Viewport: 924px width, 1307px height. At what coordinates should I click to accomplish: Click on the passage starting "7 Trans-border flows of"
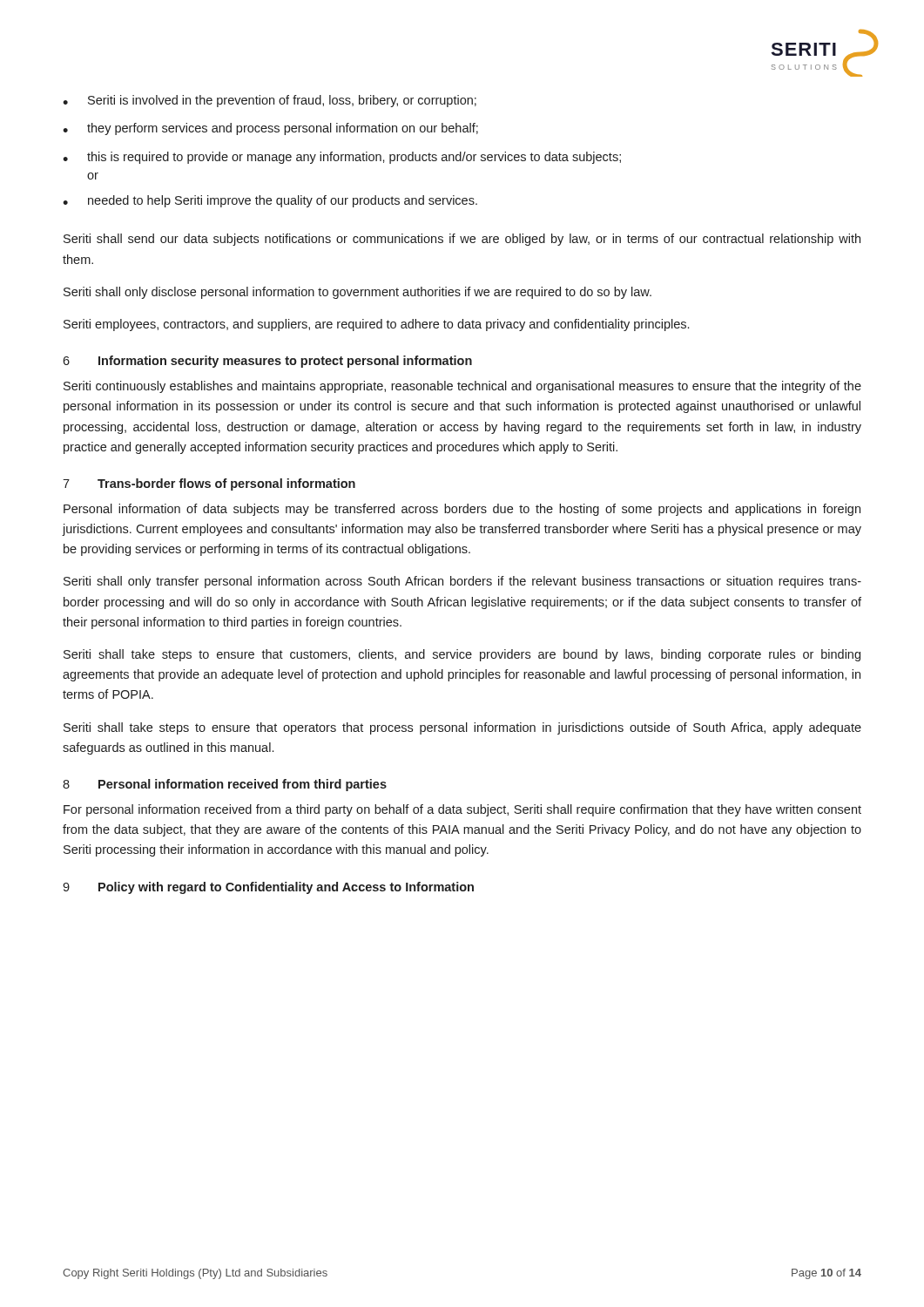click(209, 484)
